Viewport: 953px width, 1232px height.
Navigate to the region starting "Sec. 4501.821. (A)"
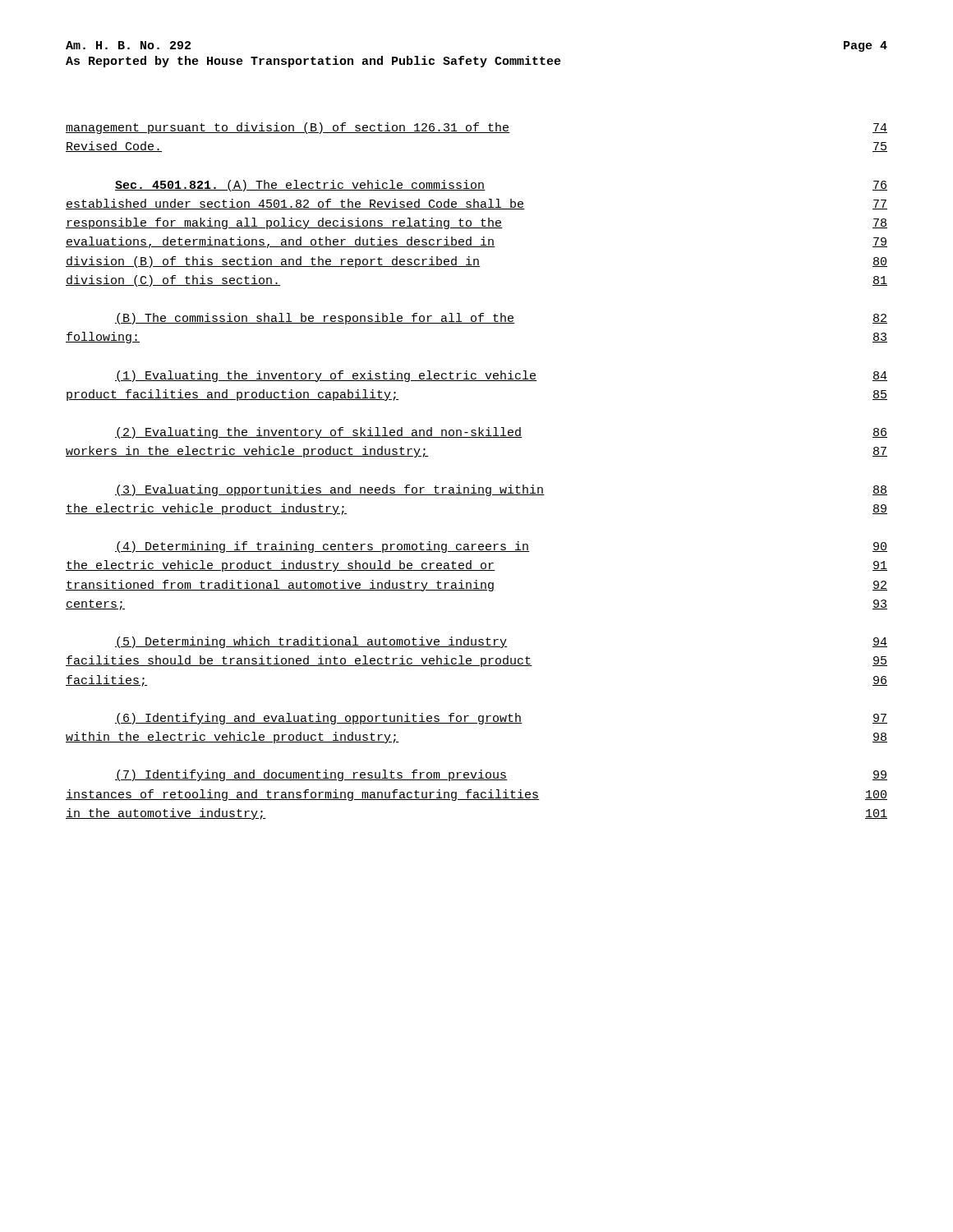pos(476,233)
